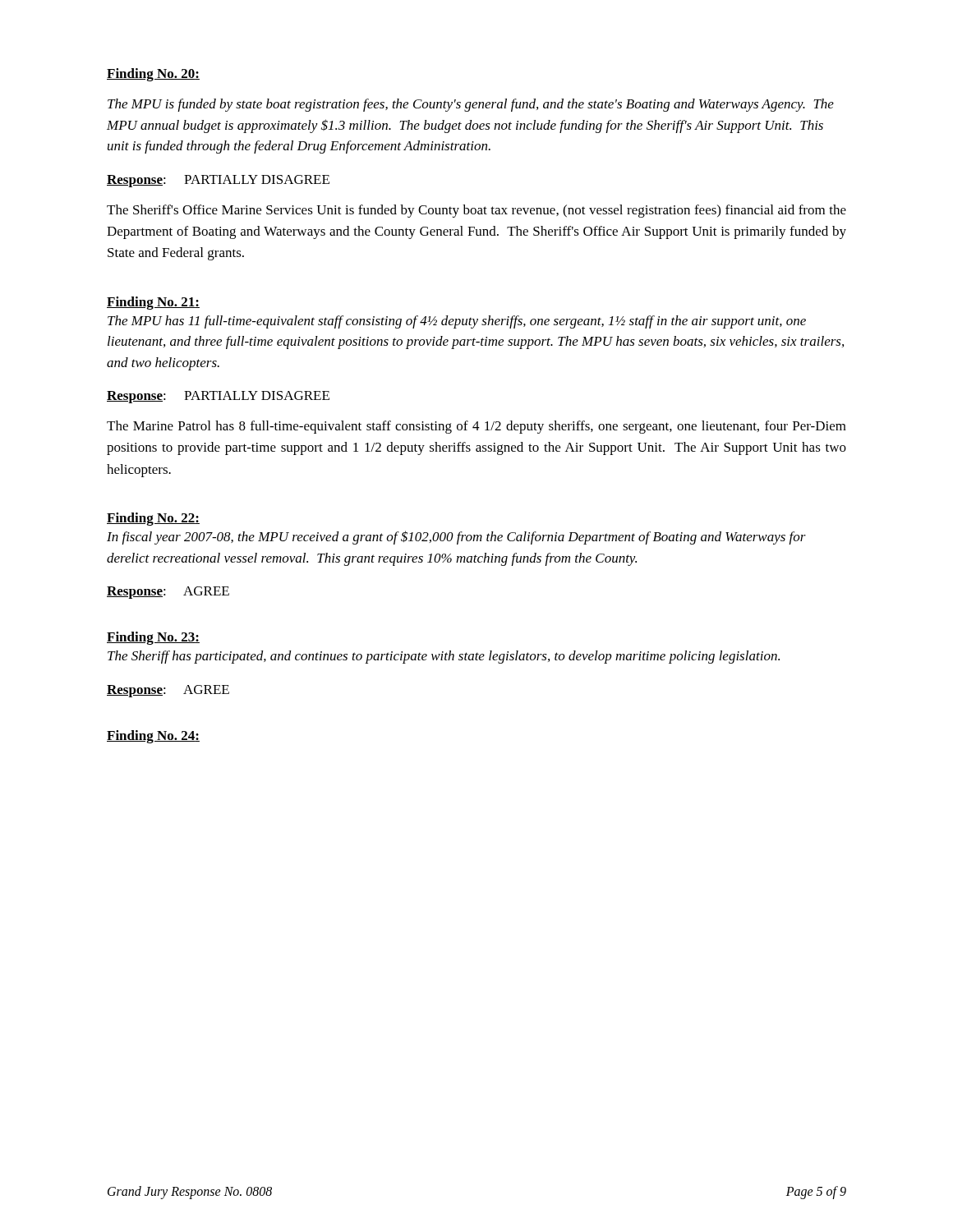Point to the block beginning "The MPU is funded by"
Screen dimensions: 1232x953
click(470, 125)
